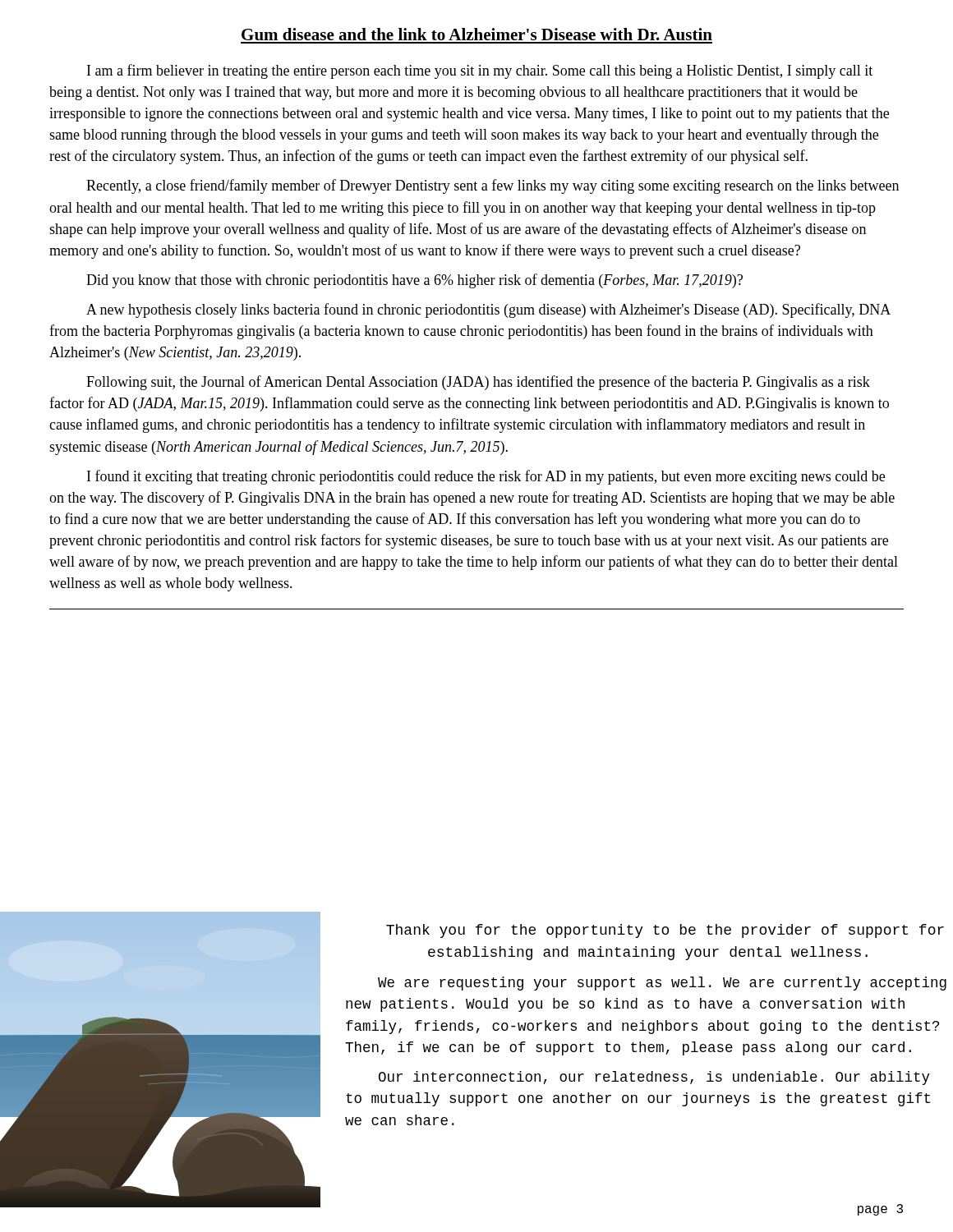Where is the passage that starts "I am a firm believer"?
The height and width of the screenshot is (1232, 953).
tap(476, 327)
